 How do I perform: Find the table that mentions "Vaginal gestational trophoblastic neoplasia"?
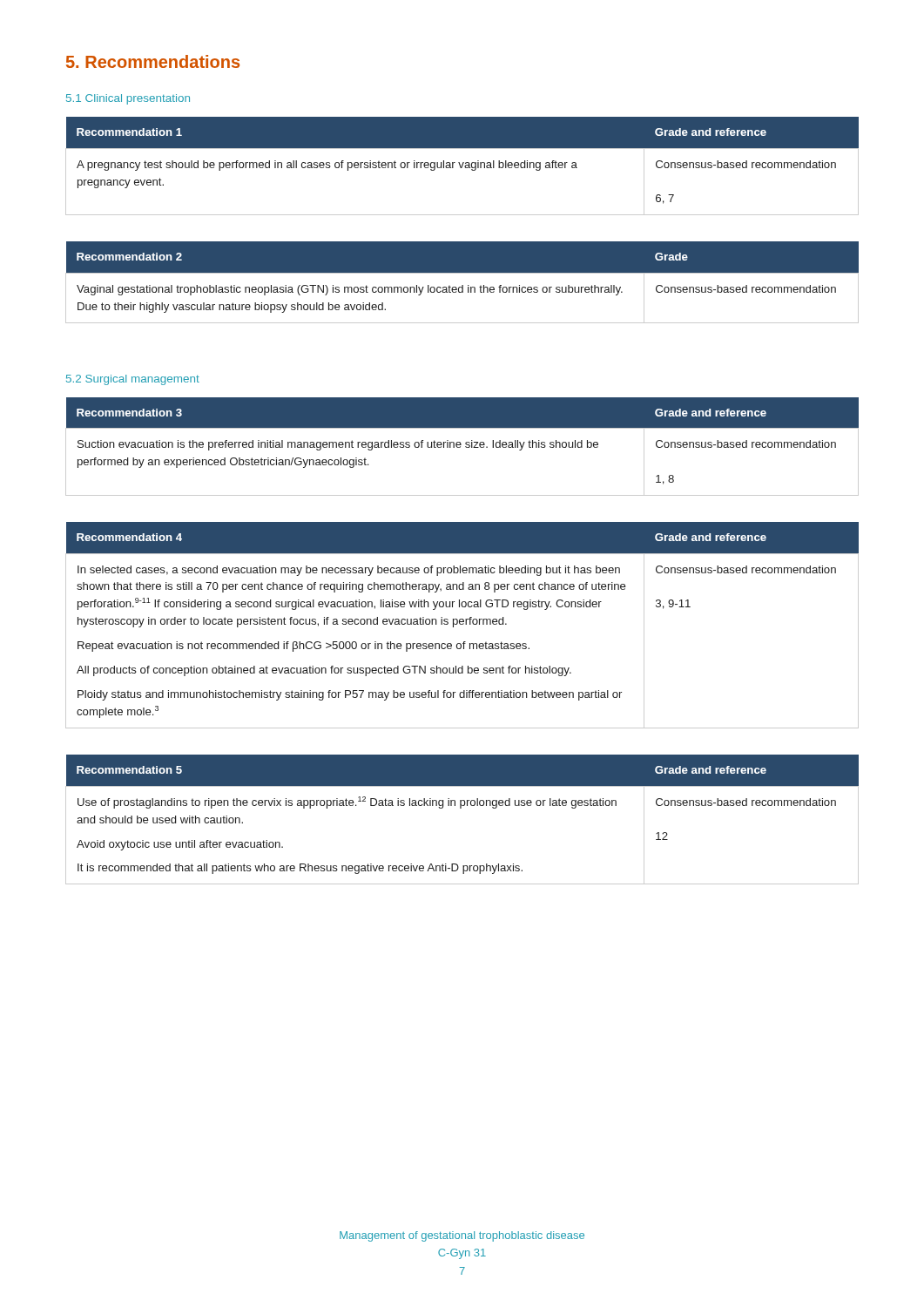click(x=462, y=282)
